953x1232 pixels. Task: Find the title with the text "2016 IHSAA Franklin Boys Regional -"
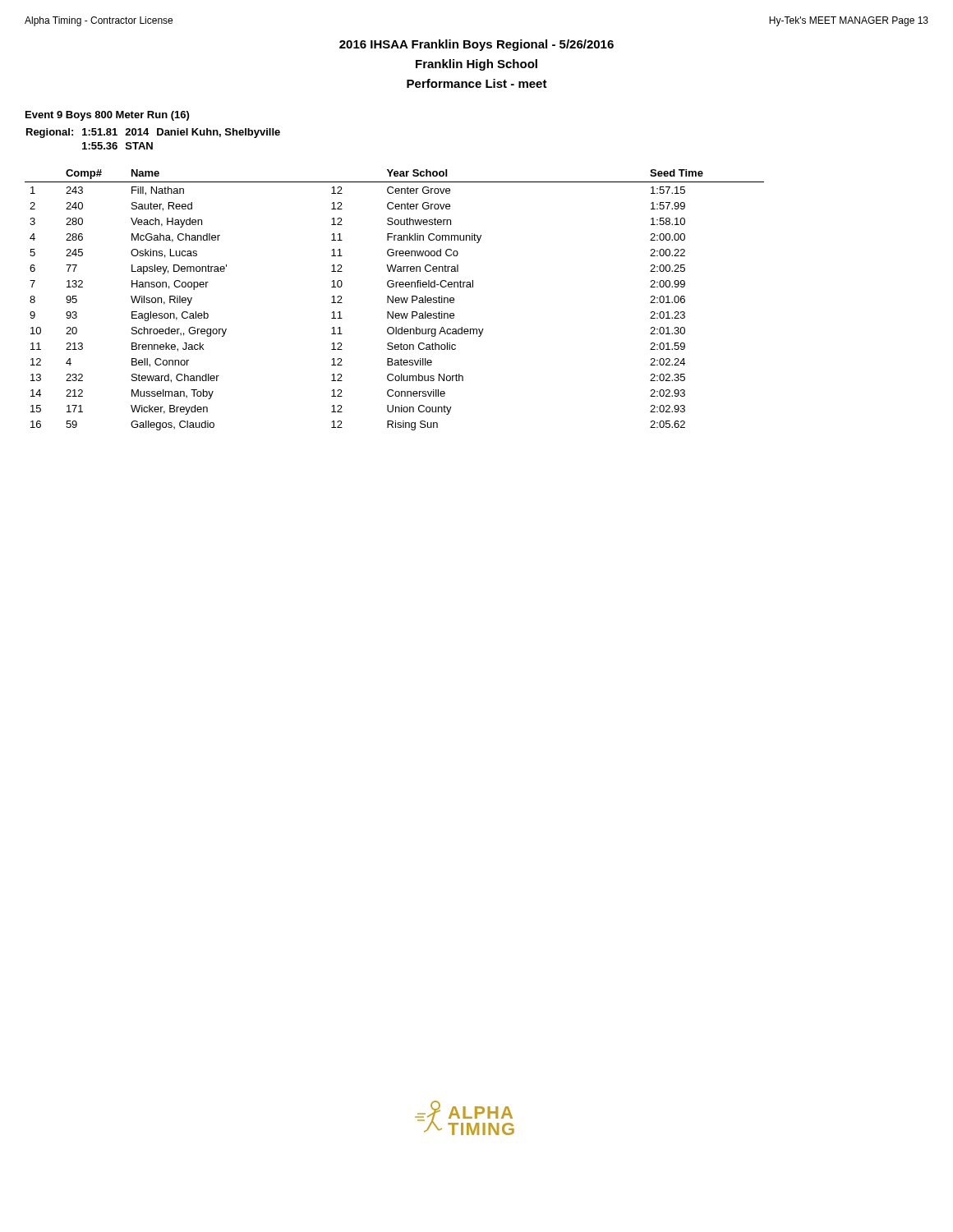coord(476,64)
